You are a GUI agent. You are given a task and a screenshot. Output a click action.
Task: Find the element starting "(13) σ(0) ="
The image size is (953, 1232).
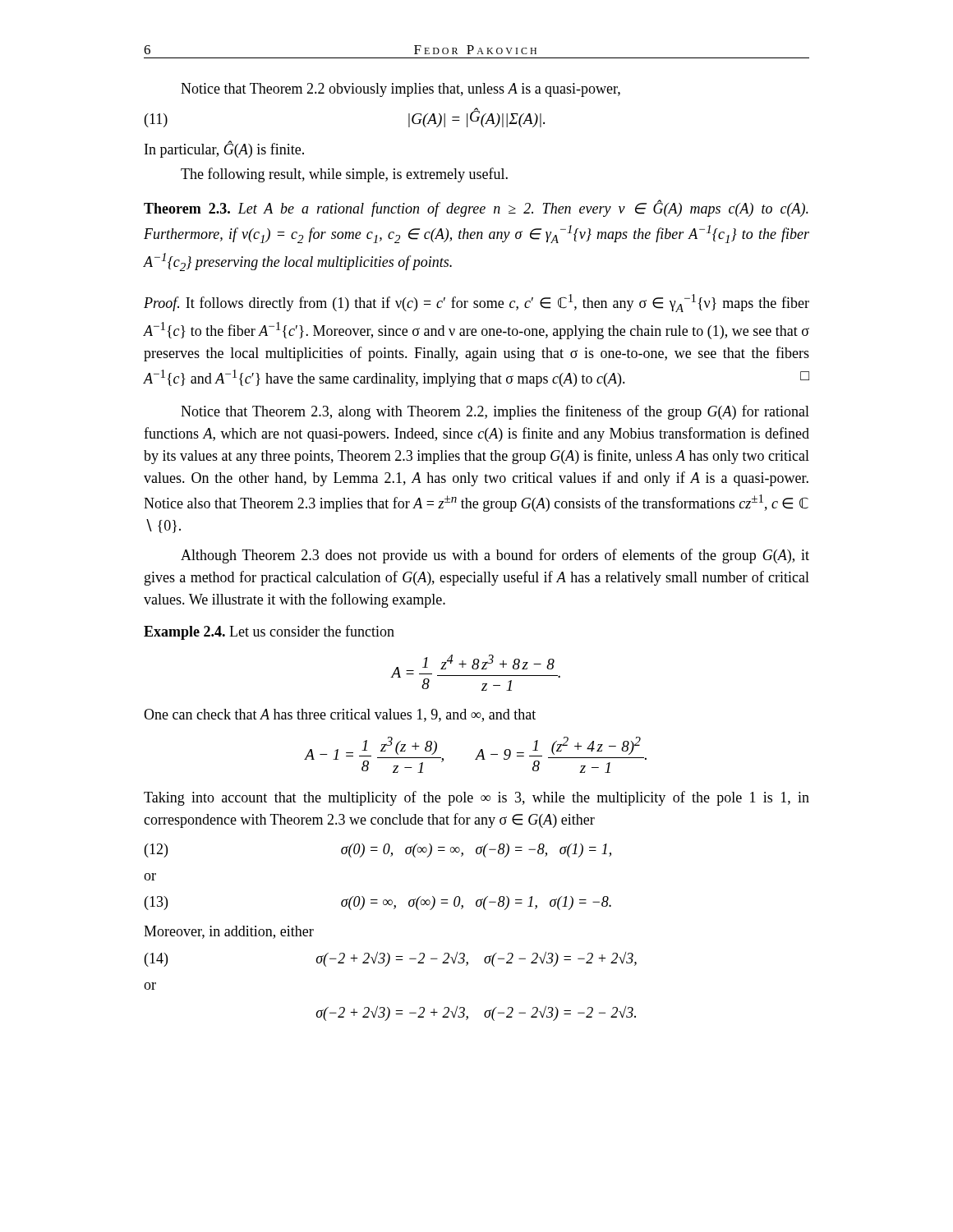pyautogui.click(x=476, y=903)
